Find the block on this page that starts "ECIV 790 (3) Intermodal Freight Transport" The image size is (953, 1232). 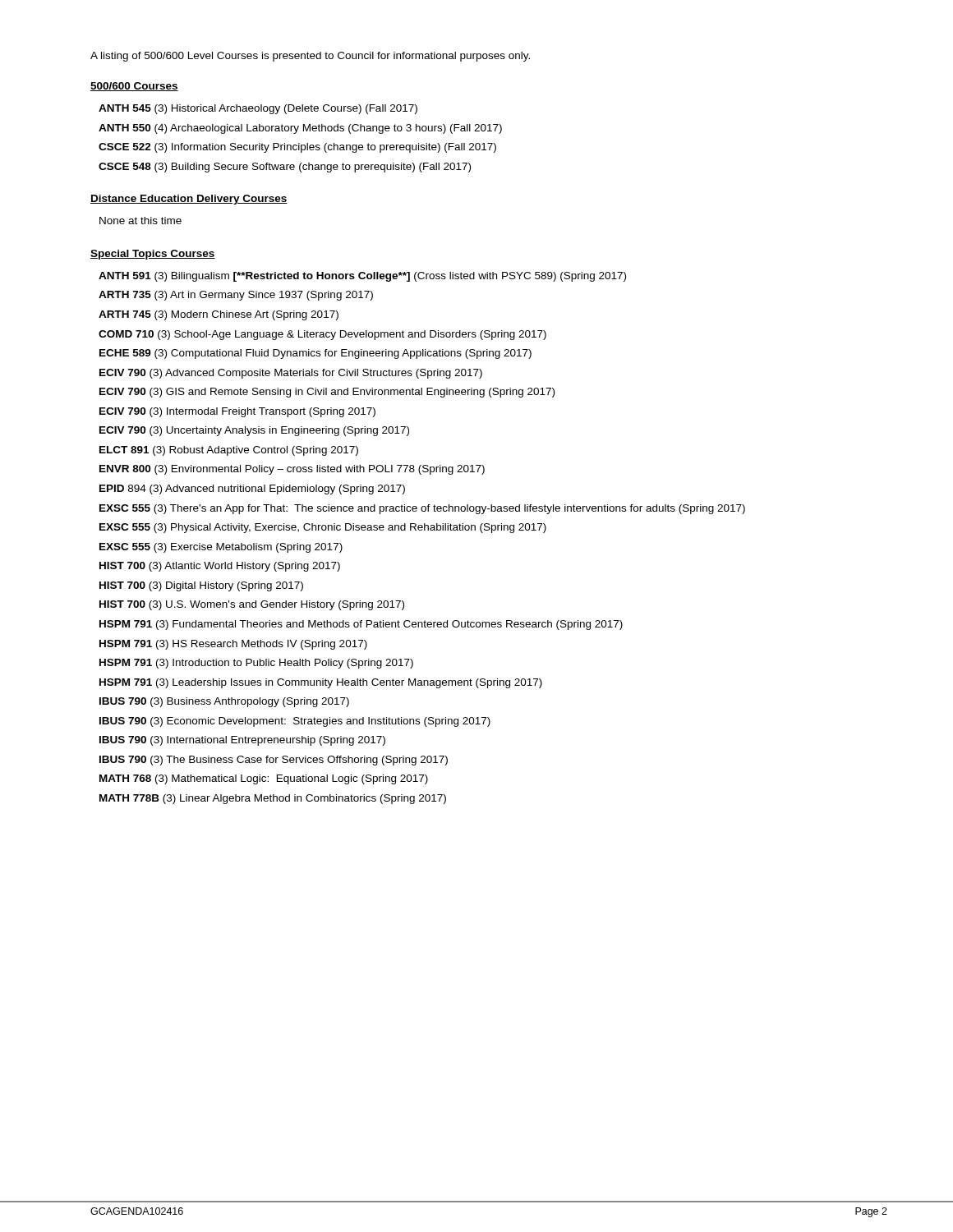(x=237, y=411)
